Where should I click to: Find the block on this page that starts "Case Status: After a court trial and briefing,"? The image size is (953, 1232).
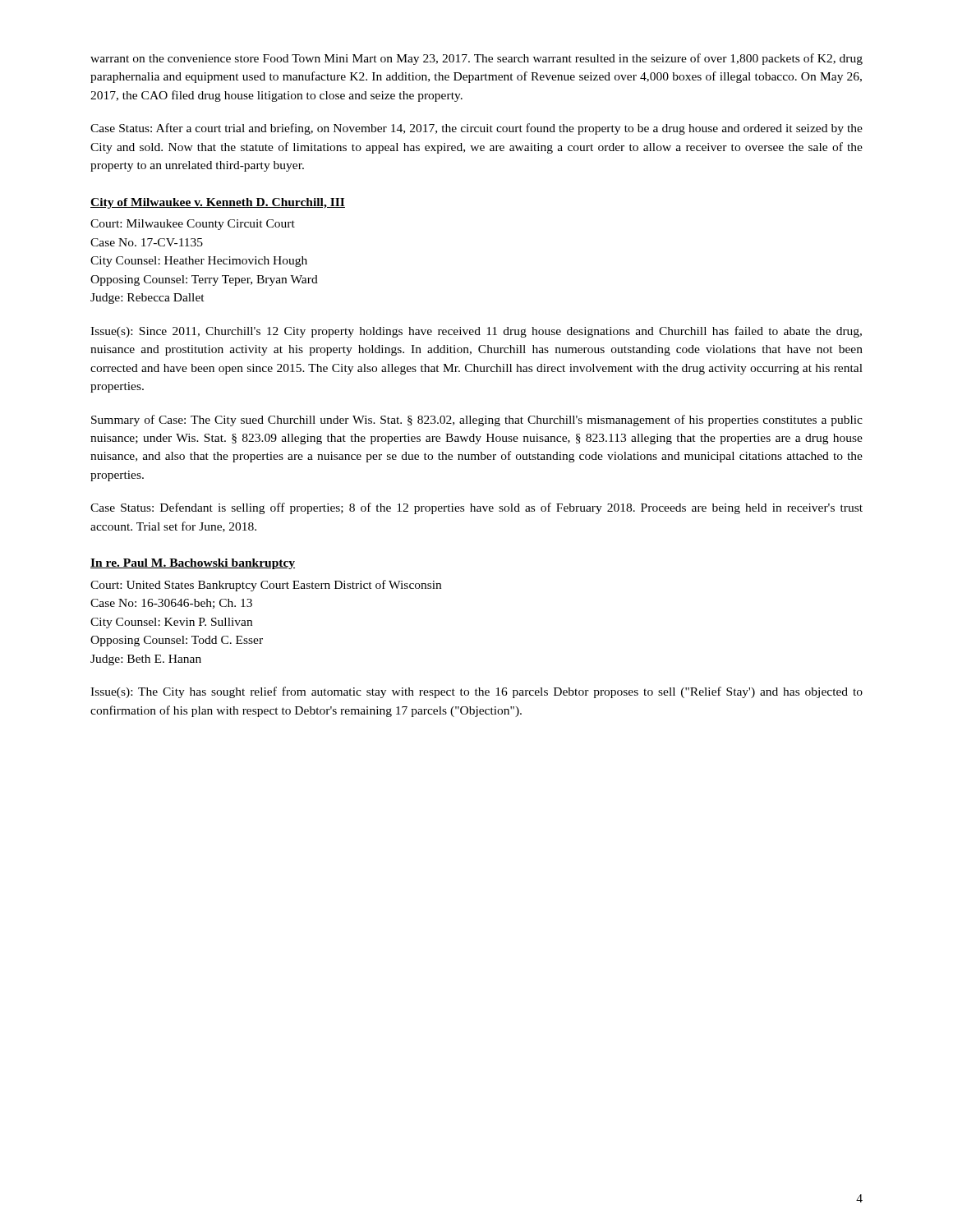pos(476,147)
